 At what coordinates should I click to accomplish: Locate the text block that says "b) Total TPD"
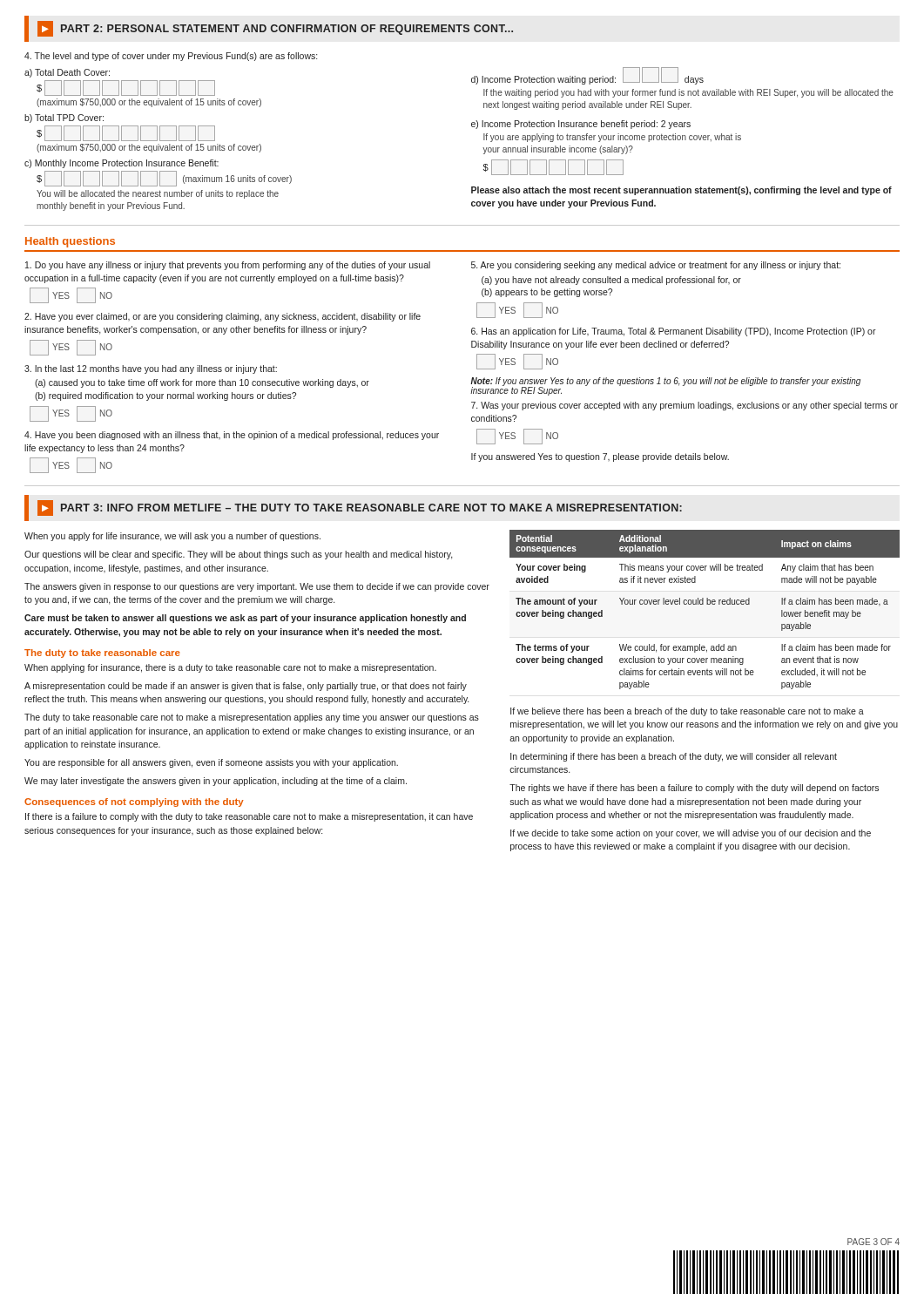[x=64, y=118]
